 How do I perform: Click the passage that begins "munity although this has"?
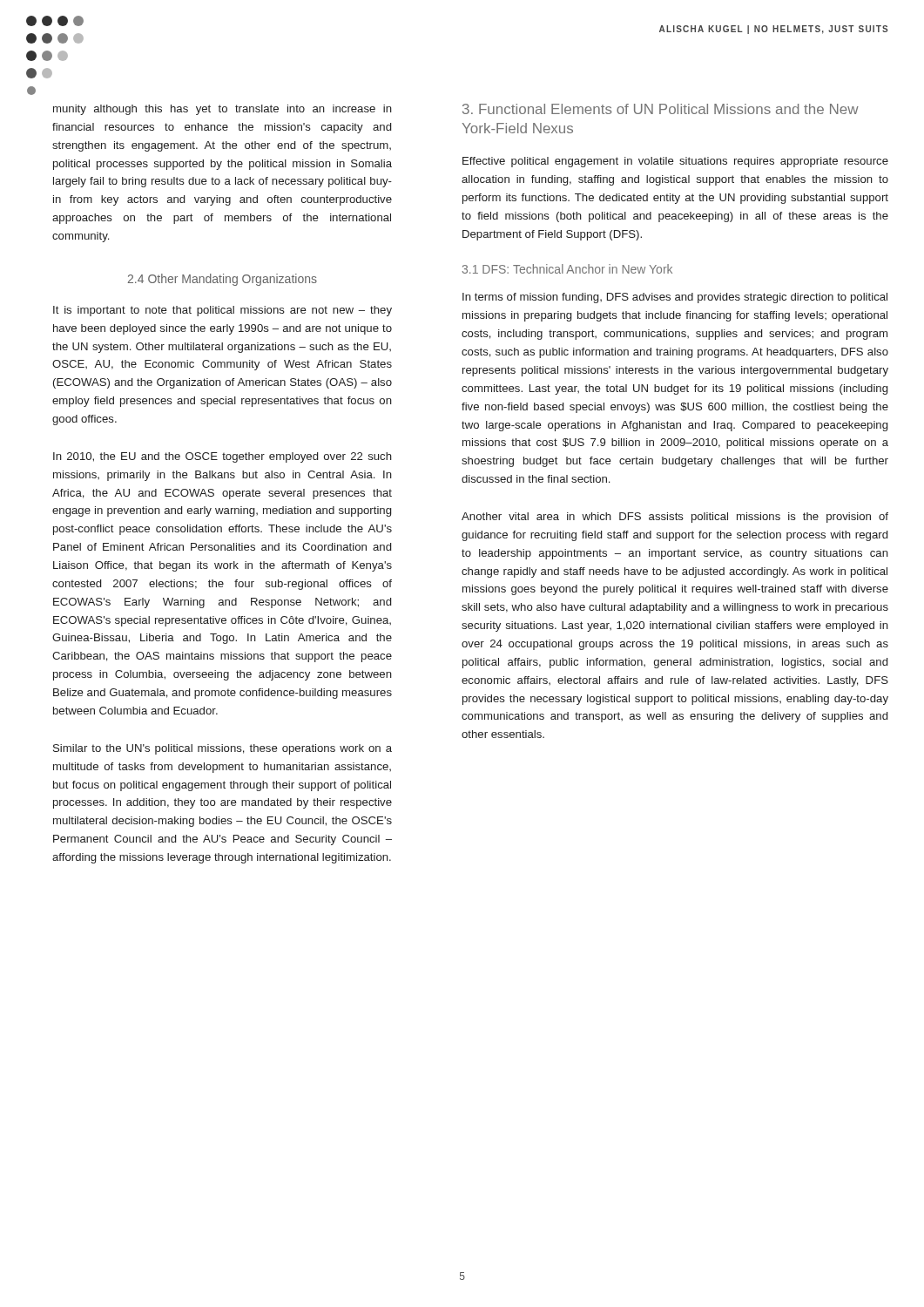[x=222, y=172]
